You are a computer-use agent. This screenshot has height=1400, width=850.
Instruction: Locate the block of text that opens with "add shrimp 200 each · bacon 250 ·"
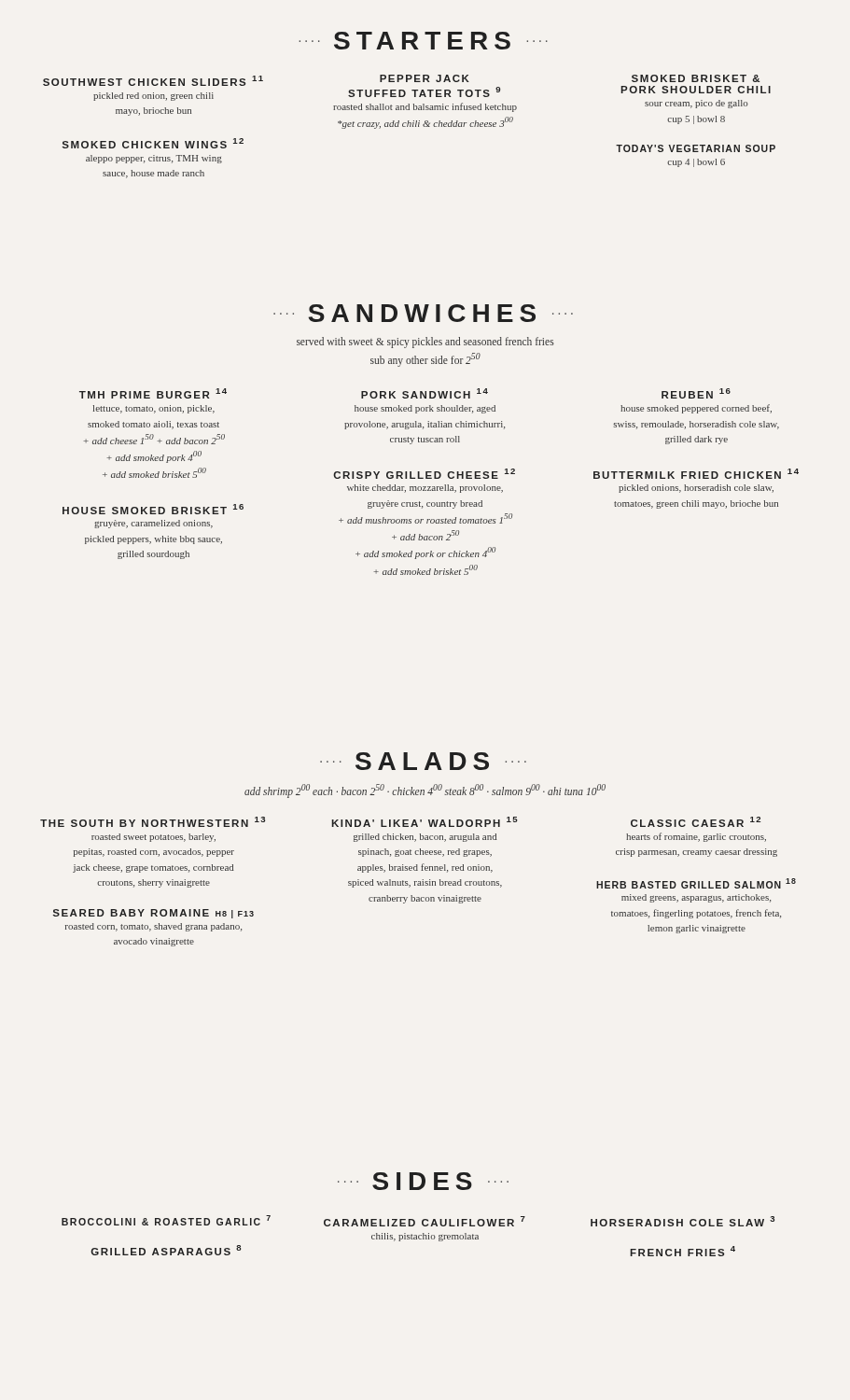(x=425, y=790)
